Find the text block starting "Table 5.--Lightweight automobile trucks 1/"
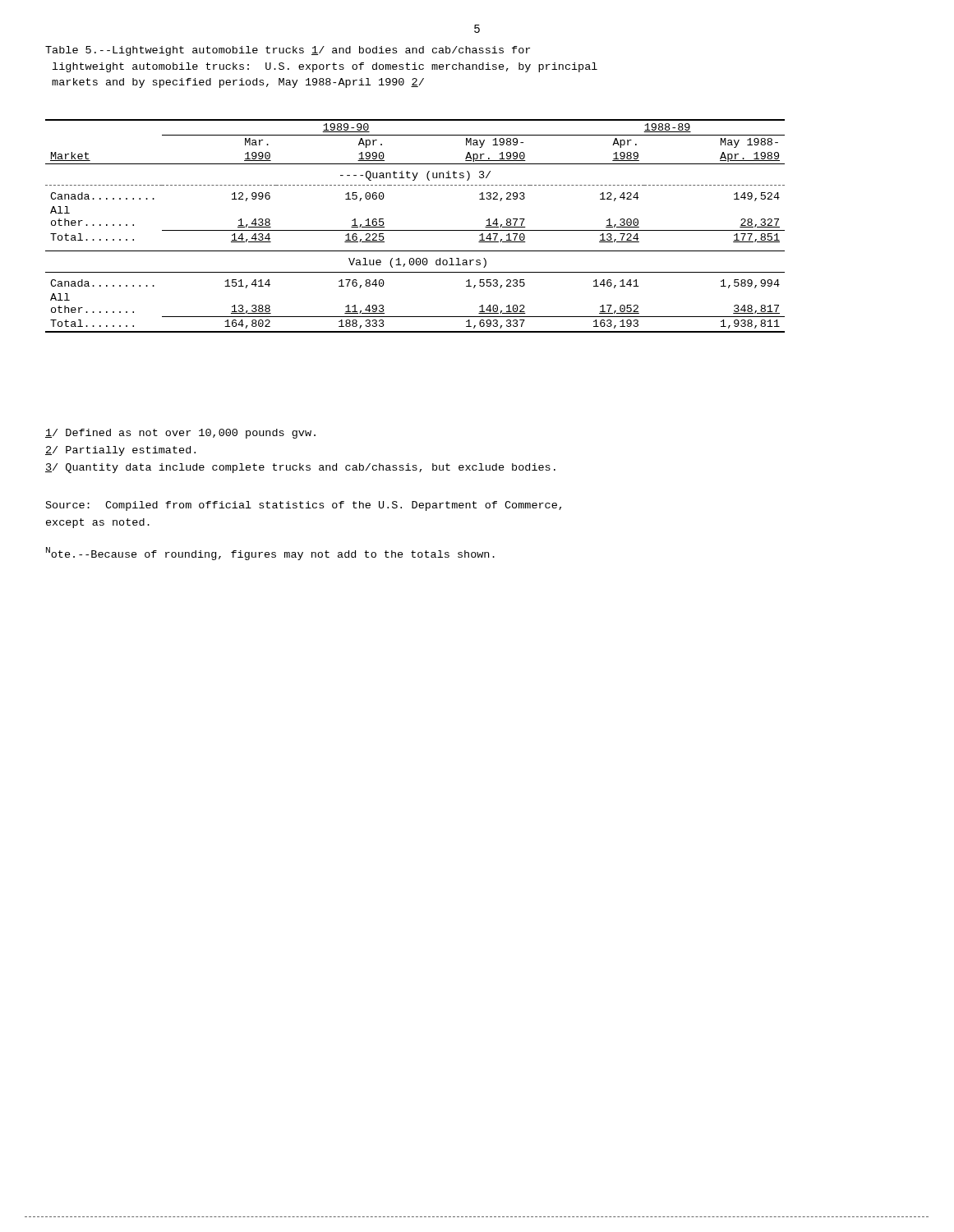Screen dimensions: 1232x954 tap(321, 67)
